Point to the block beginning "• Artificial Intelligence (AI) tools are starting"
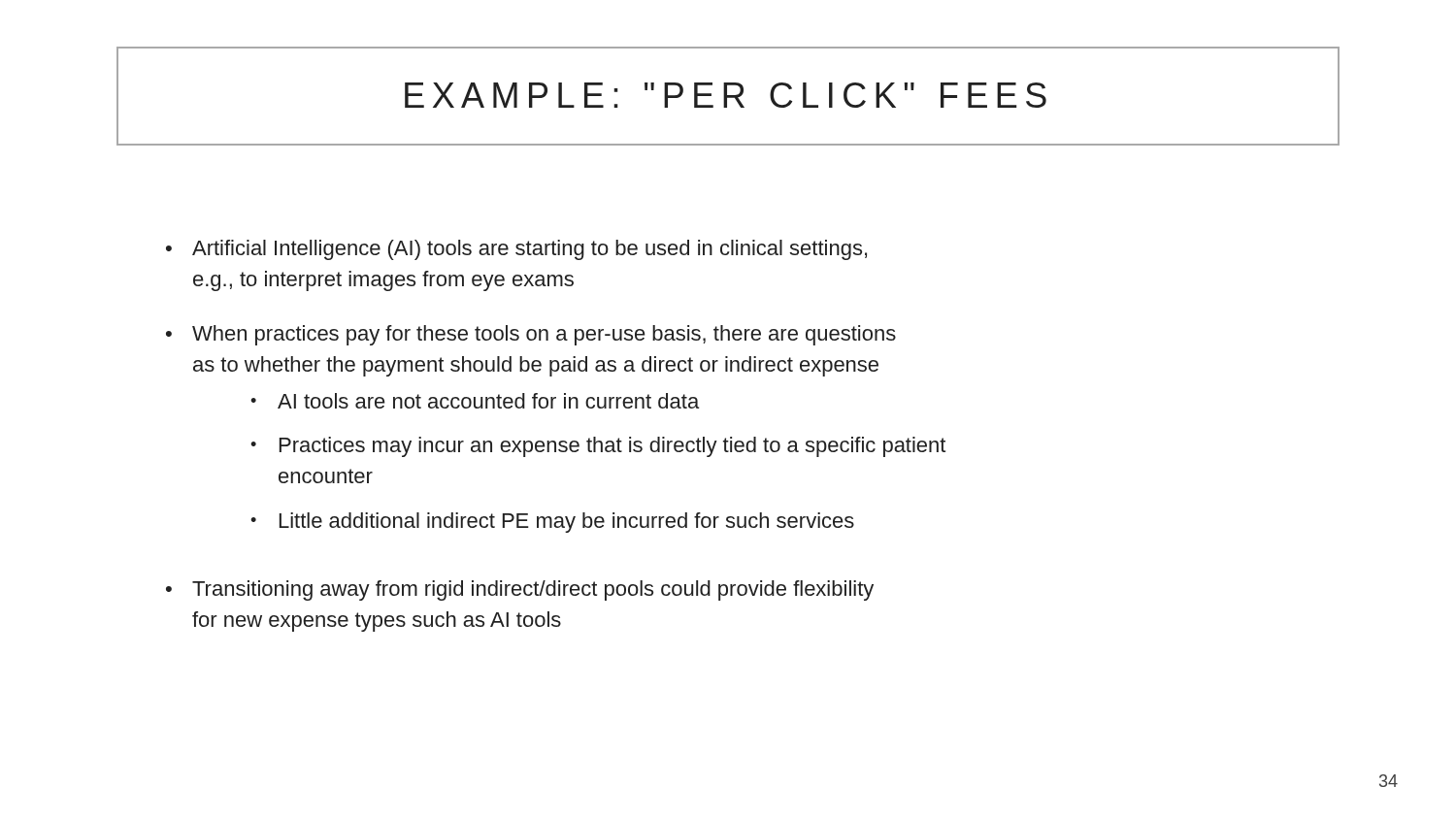Image resolution: width=1456 pixels, height=819 pixels. 752,264
